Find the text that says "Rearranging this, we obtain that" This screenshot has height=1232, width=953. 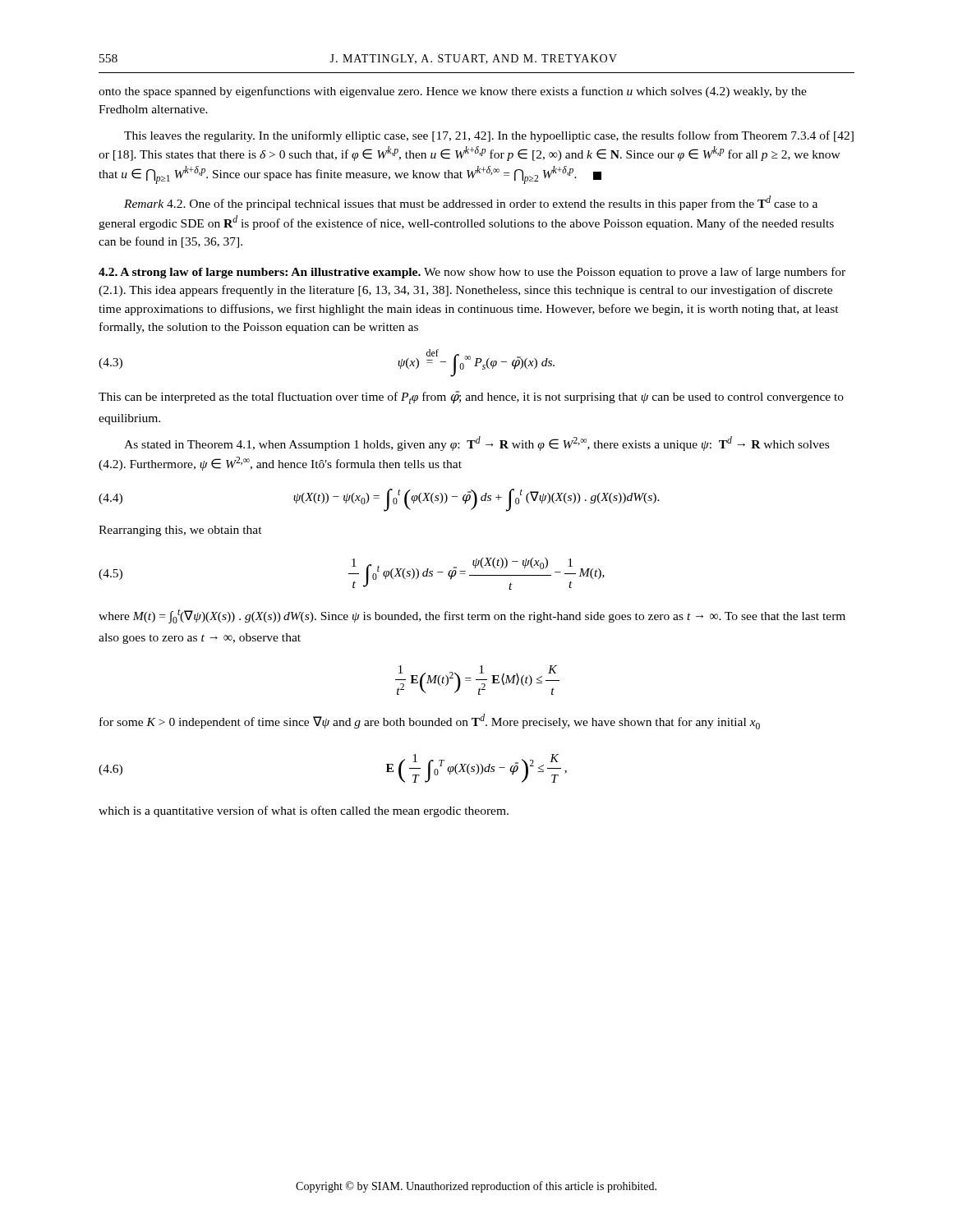pyautogui.click(x=180, y=530)
